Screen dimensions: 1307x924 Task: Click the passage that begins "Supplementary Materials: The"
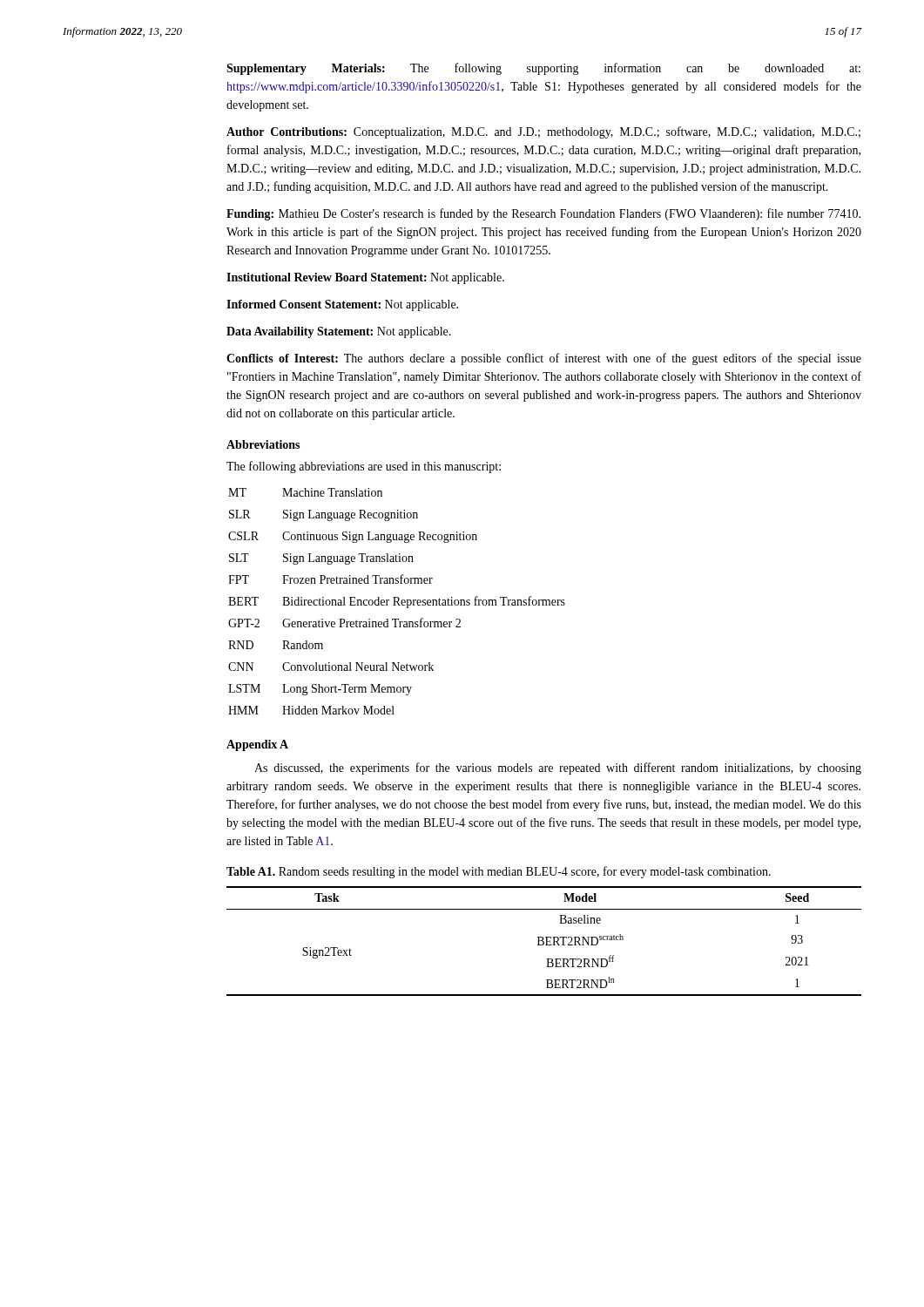point(544,87)
